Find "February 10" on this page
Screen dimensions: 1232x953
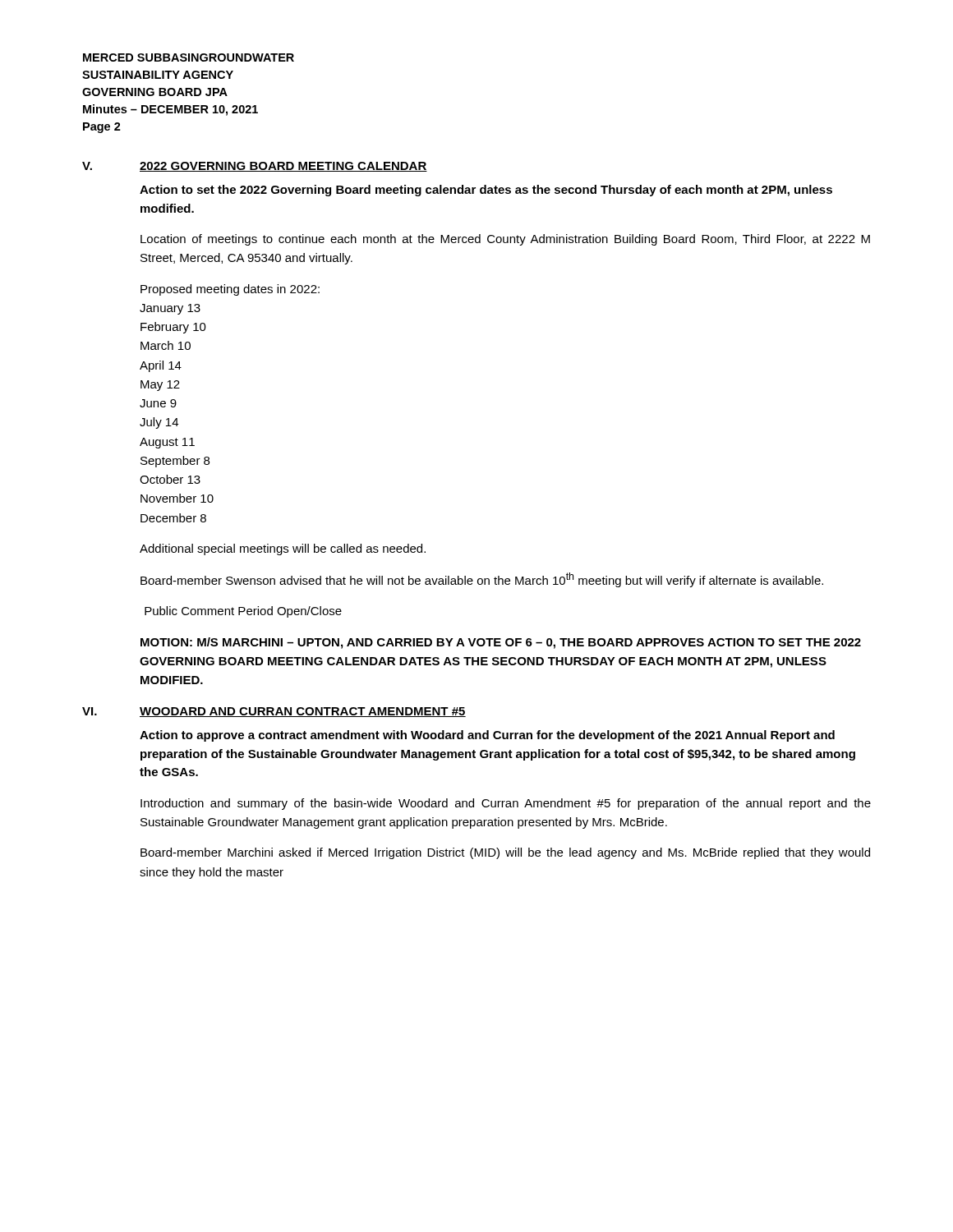pos(173,327)
